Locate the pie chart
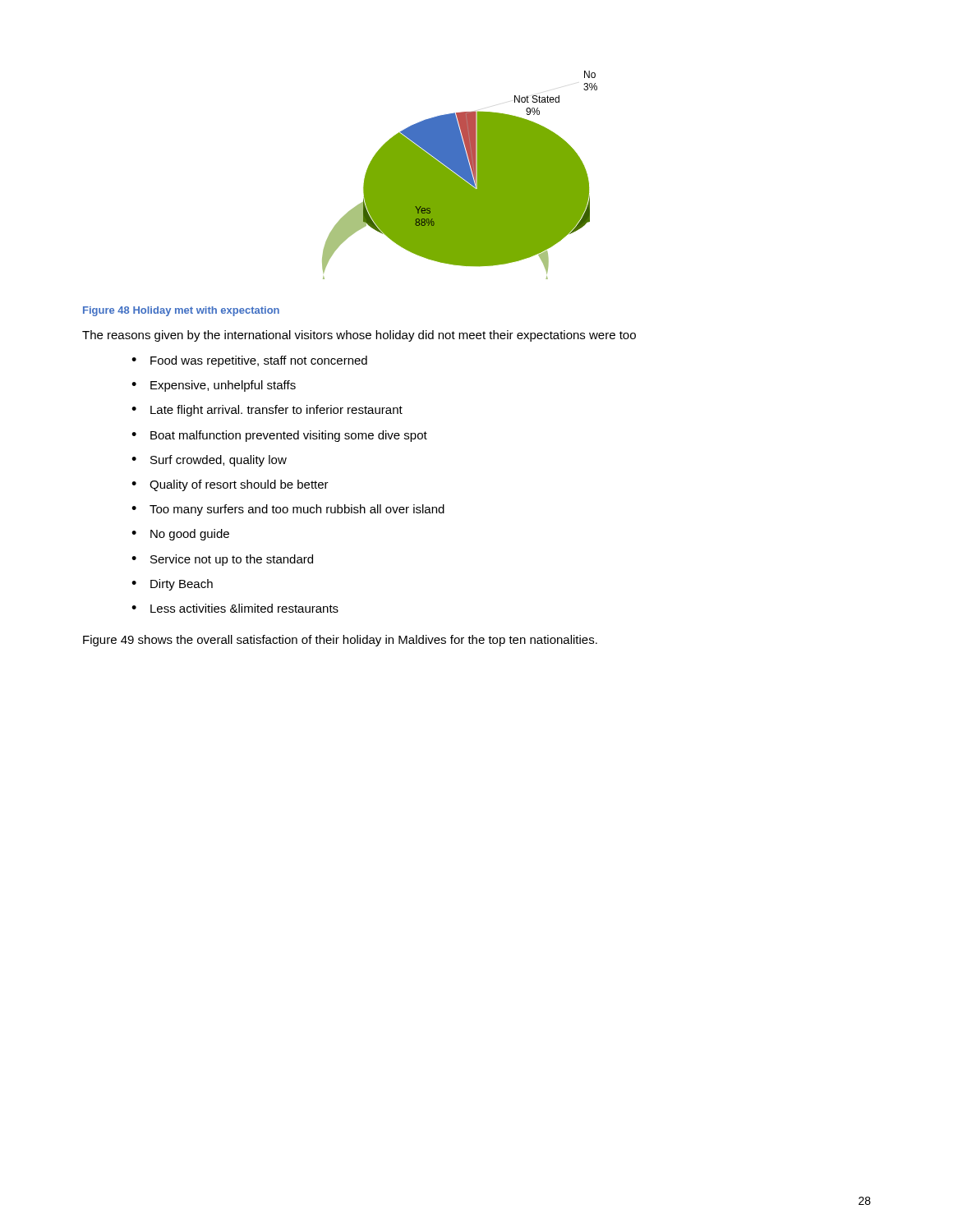The image size is (953, 1232). click(476, 152)
